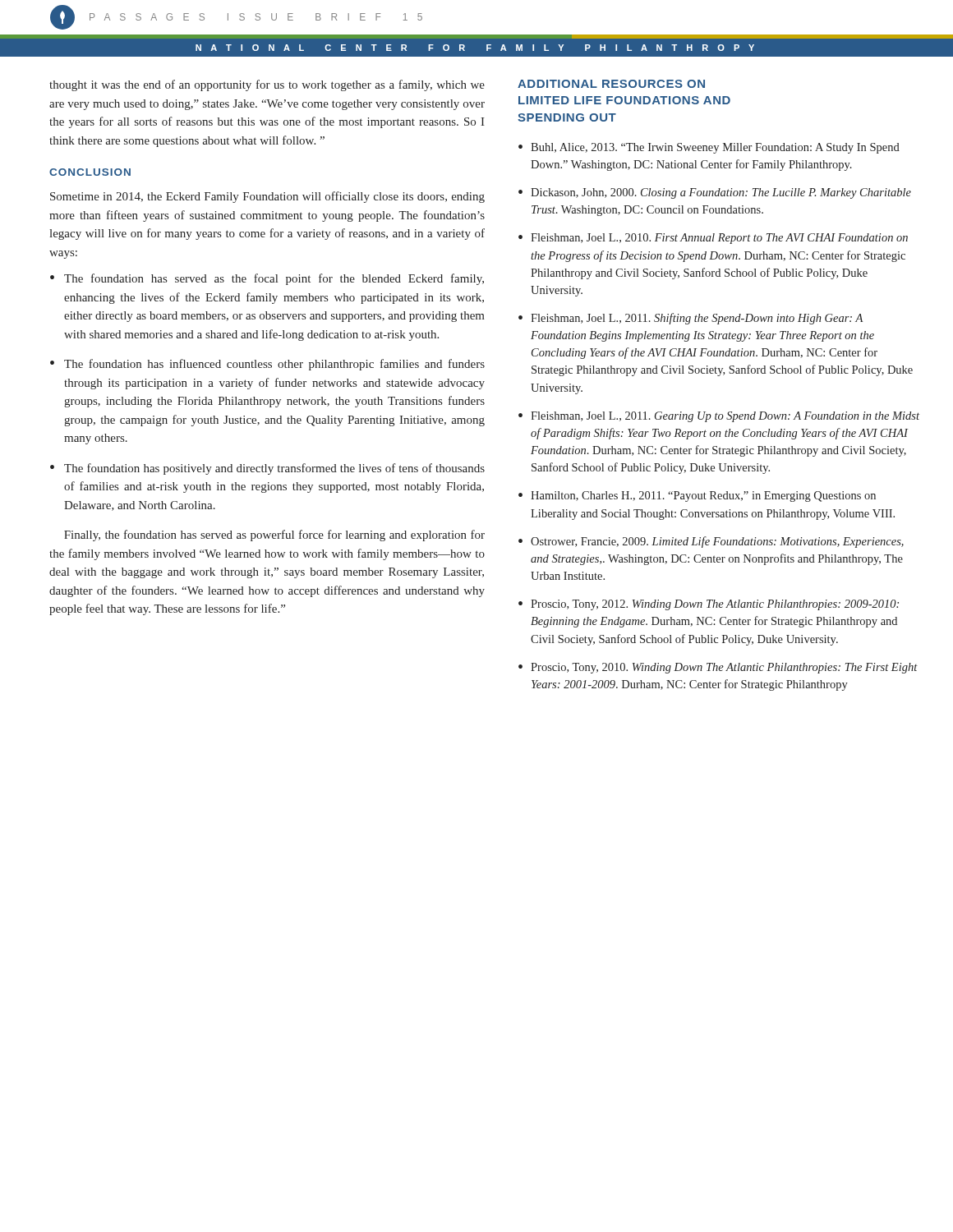Locate the block starting "• Proscio, Tony, 2012. Winding Down"
953x1232 pixels.
719,622
